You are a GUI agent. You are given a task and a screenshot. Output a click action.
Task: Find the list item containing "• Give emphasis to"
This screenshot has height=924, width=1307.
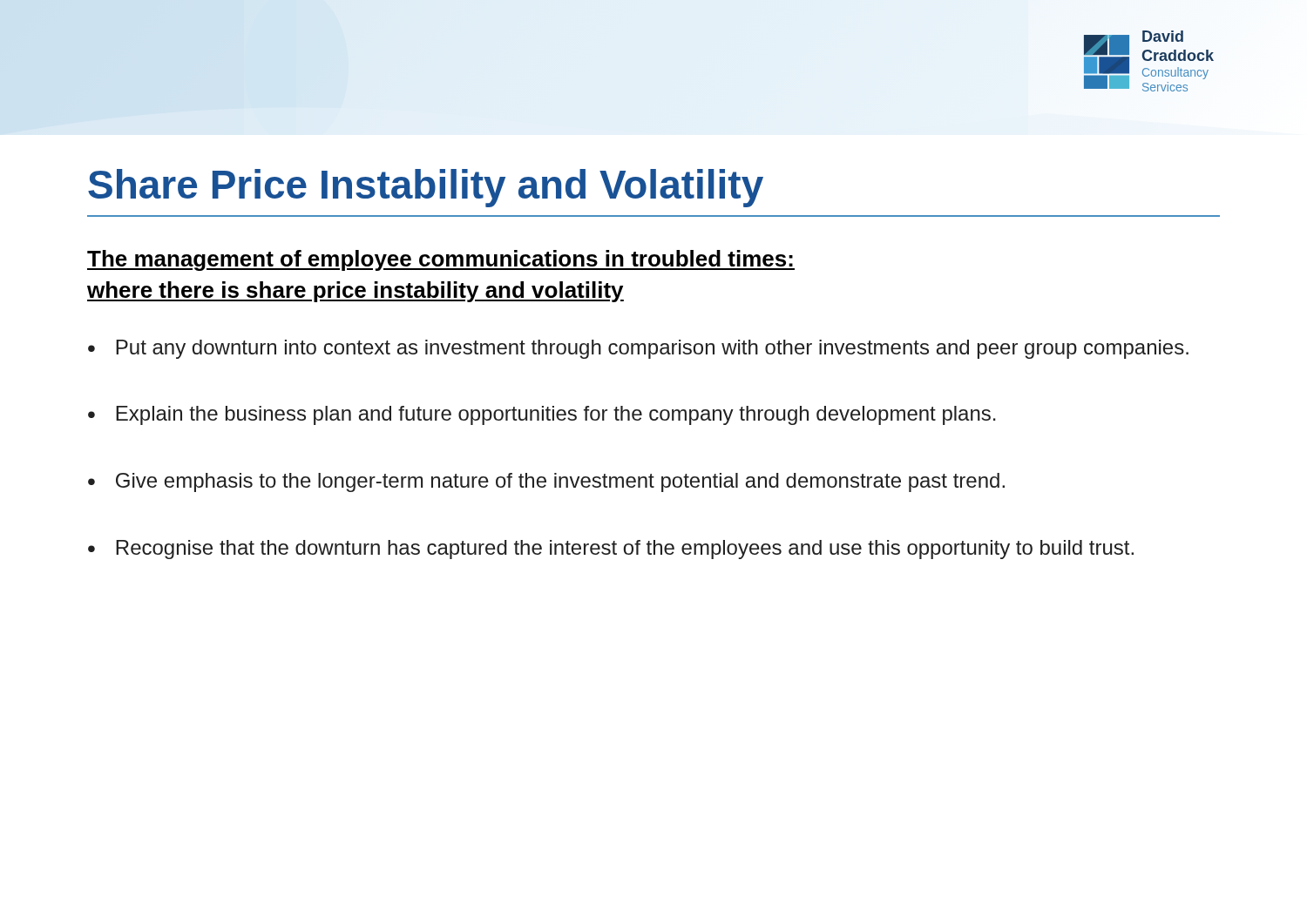pos(654,483)
